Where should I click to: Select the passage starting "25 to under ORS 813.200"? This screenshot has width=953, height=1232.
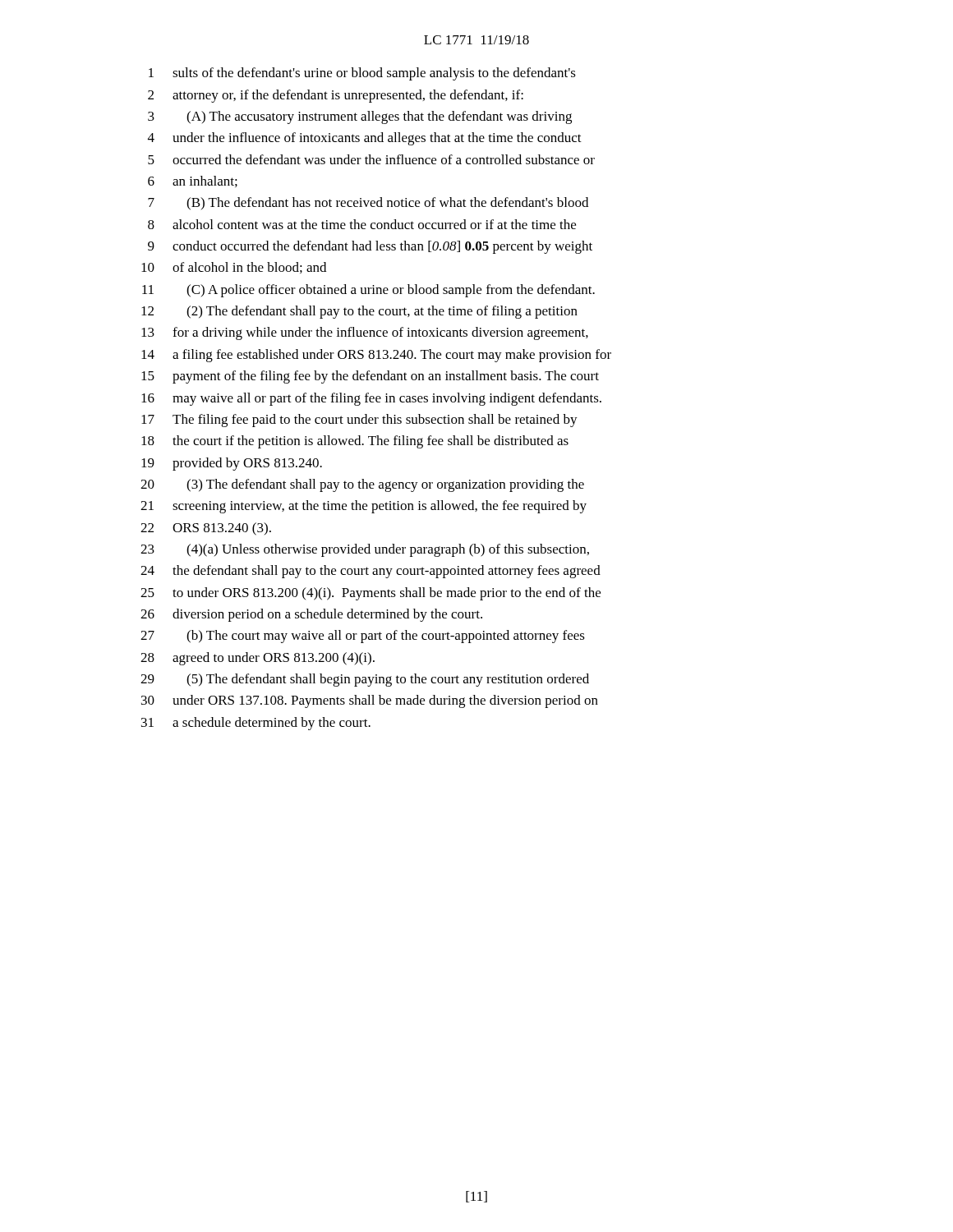click(476, 593)
